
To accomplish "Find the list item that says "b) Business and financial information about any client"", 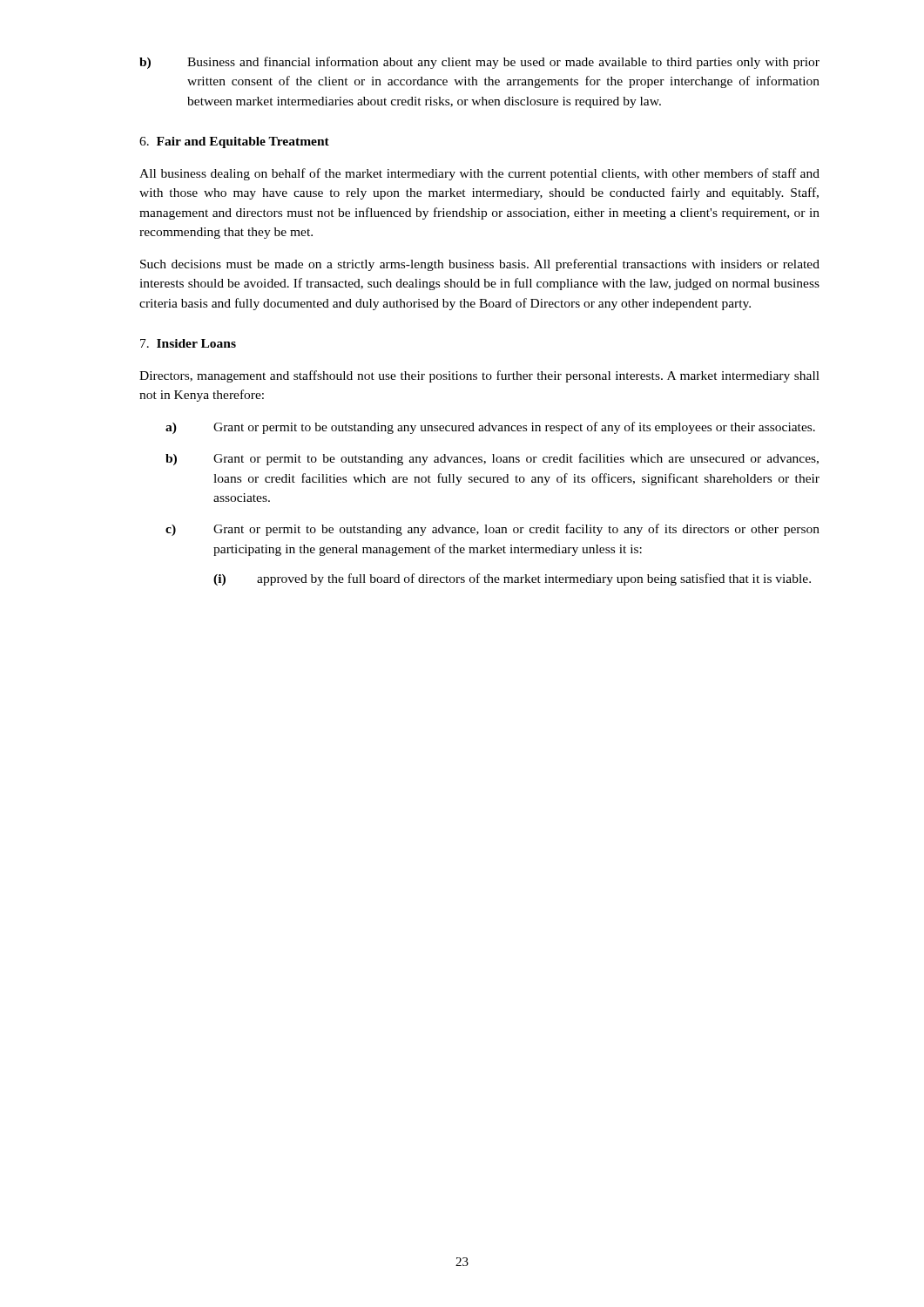I will pos(479,82).
